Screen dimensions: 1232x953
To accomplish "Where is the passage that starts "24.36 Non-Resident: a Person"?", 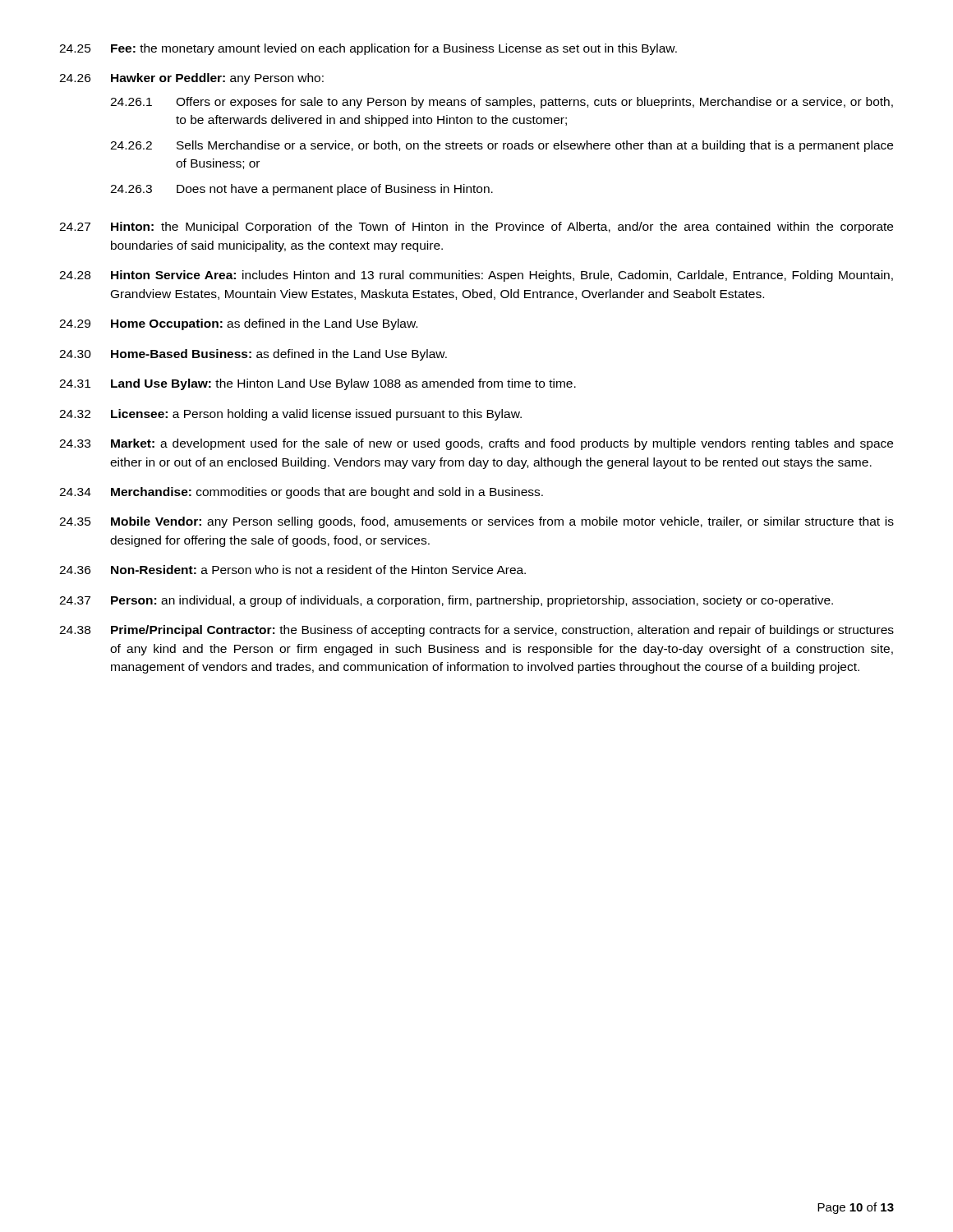I will [x=476, y=571].
